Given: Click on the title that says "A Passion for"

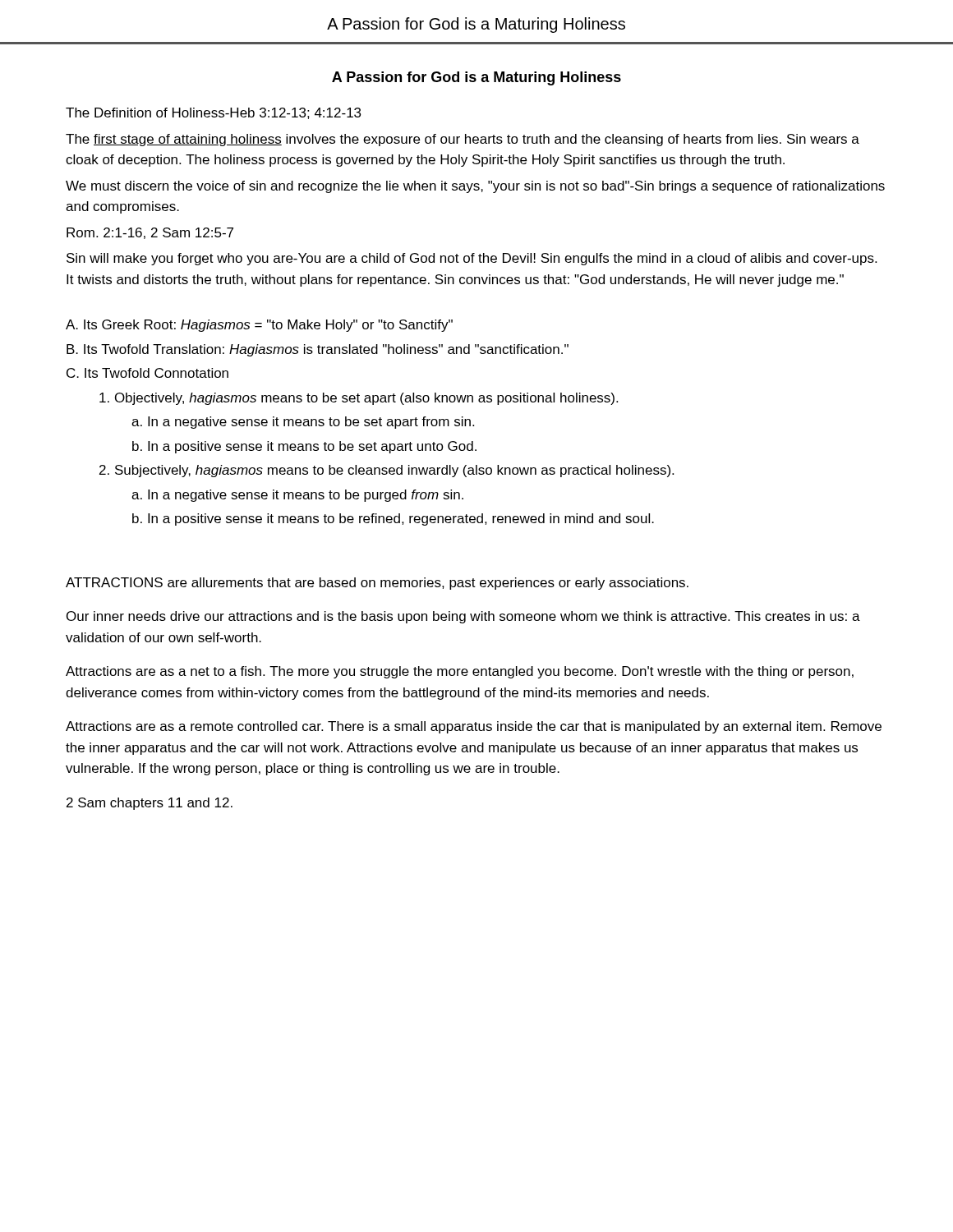Looking at the screenshot, I should (x=476, y=77).
